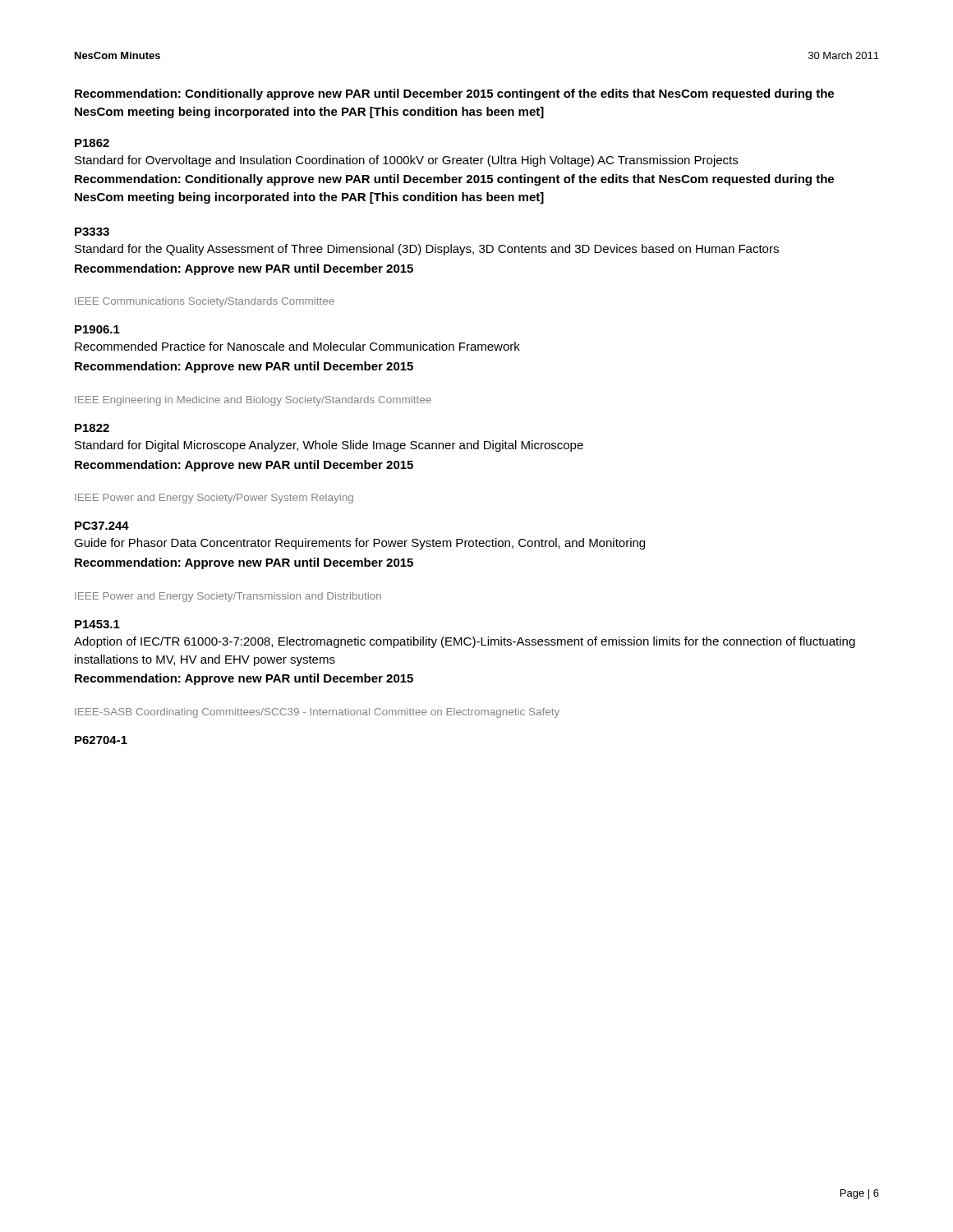Find the element starting "Standard for the"
The width and height of the screenshot is (953, 1232).
point(427,248)
